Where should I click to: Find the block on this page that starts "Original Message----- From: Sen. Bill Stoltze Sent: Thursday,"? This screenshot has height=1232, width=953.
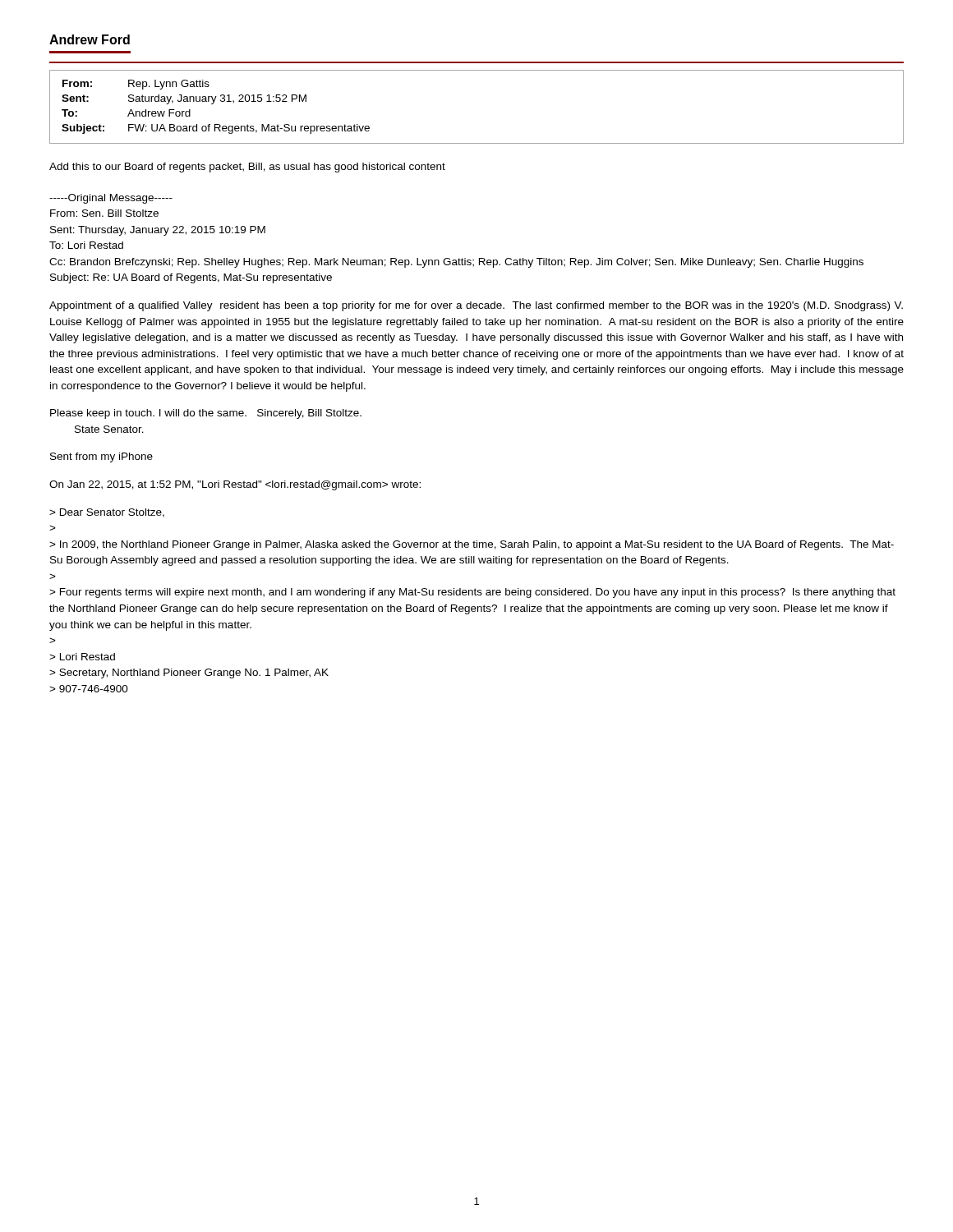pyautogui.click(x=111, y=199)
